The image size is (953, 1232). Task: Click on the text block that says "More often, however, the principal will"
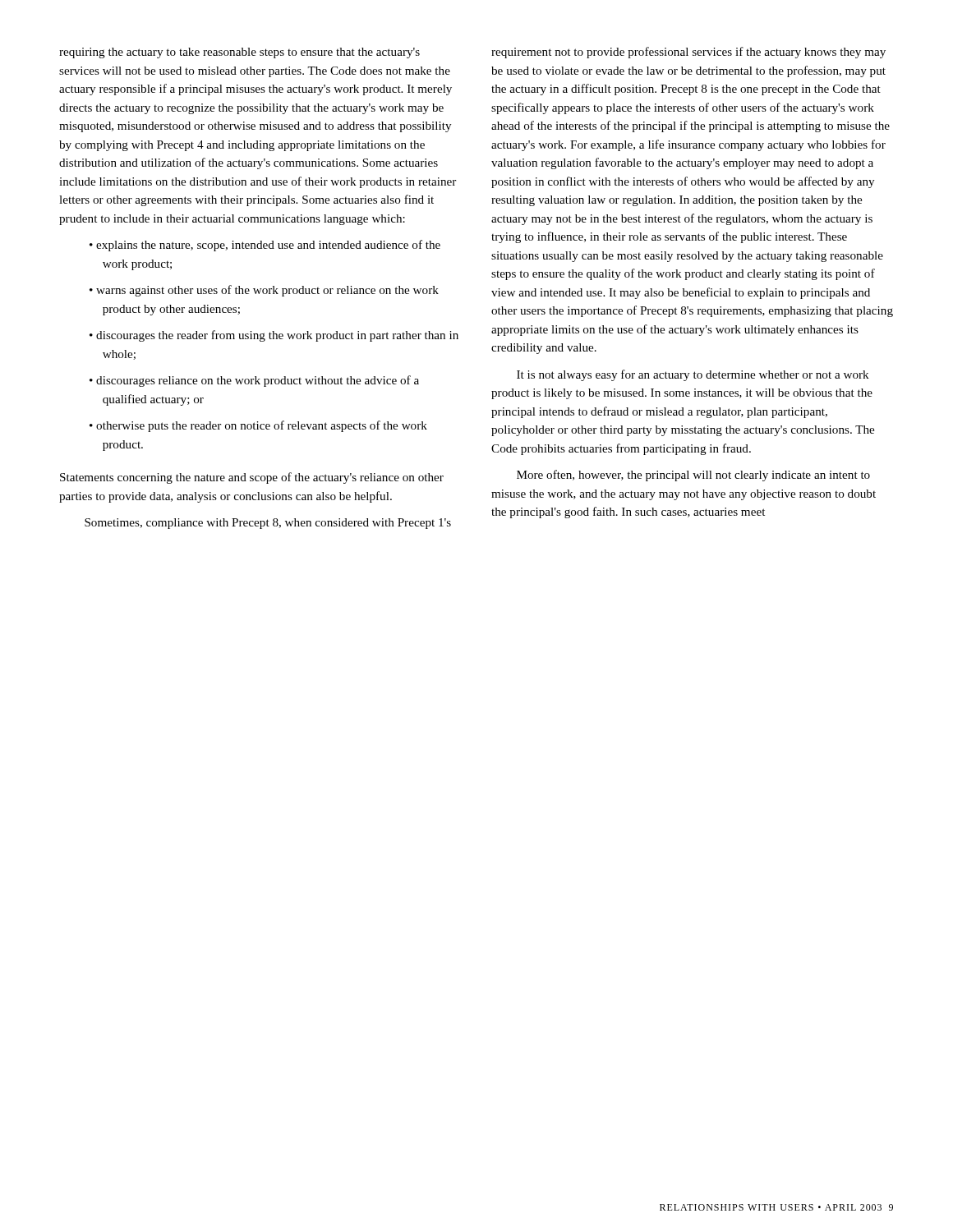coord(684,493)
